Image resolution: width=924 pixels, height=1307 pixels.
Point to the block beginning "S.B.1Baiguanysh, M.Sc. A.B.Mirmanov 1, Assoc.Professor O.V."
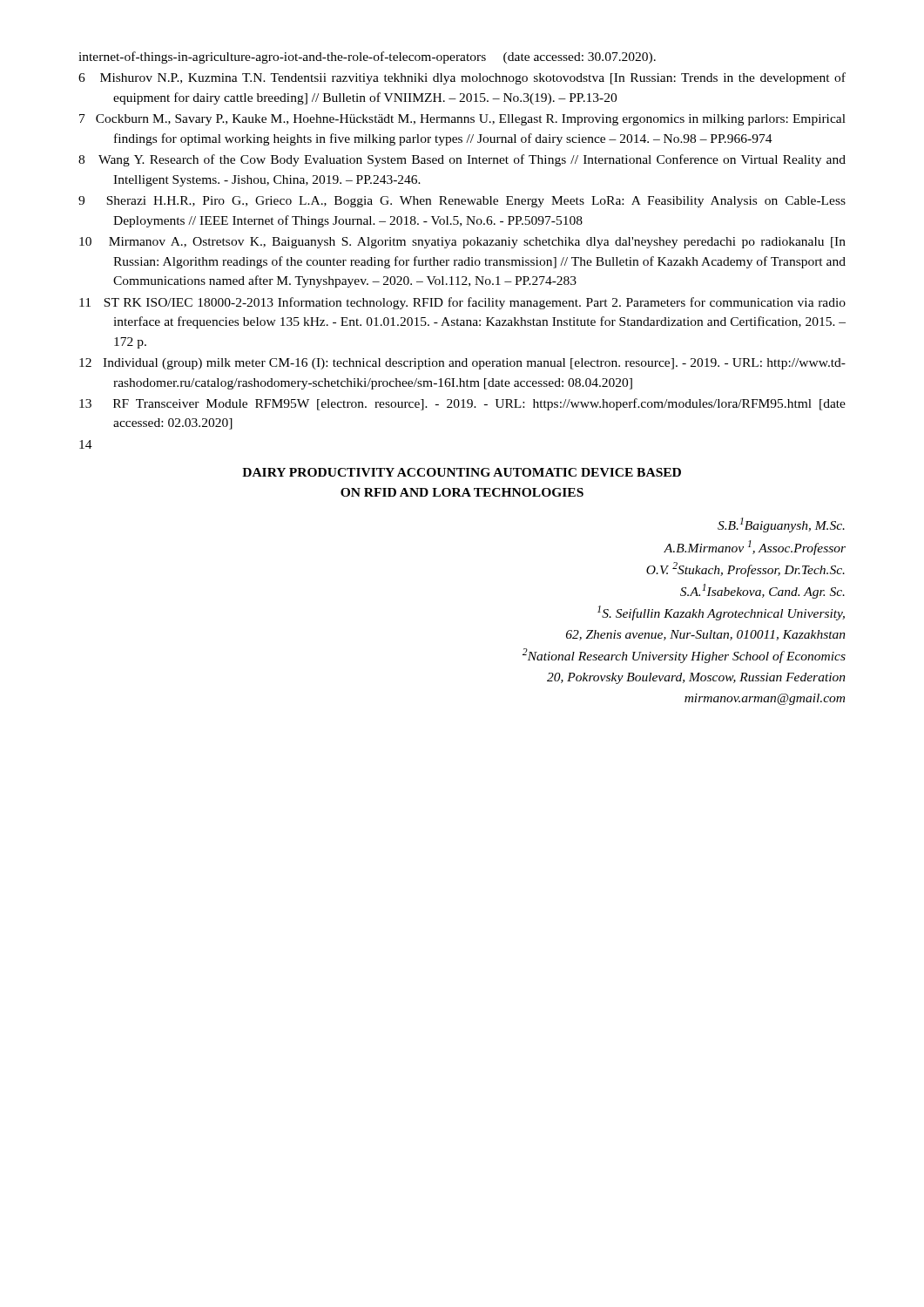pos(684,611)
